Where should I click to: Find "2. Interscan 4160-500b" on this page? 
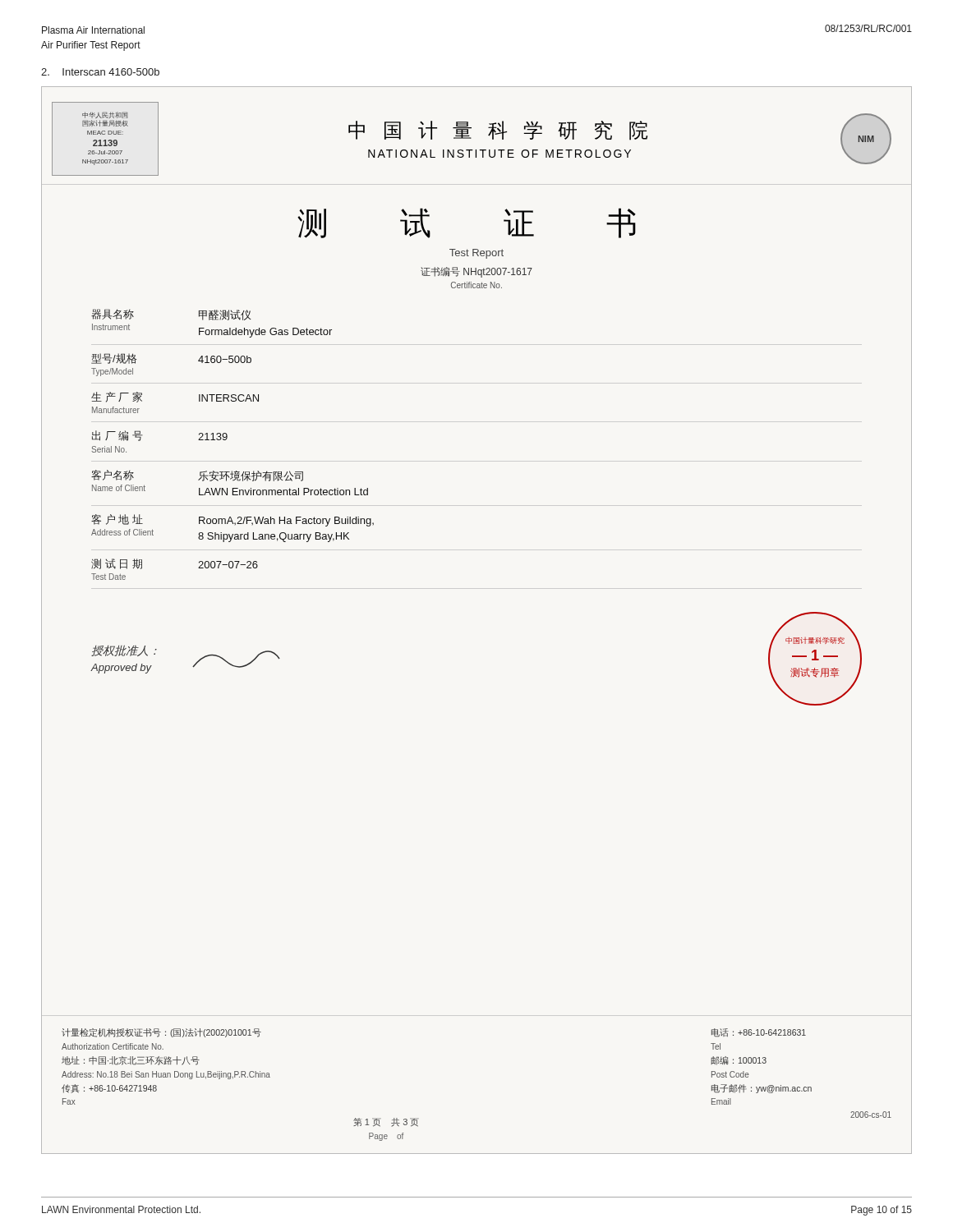pyautogui.click(x=100, y=72)
